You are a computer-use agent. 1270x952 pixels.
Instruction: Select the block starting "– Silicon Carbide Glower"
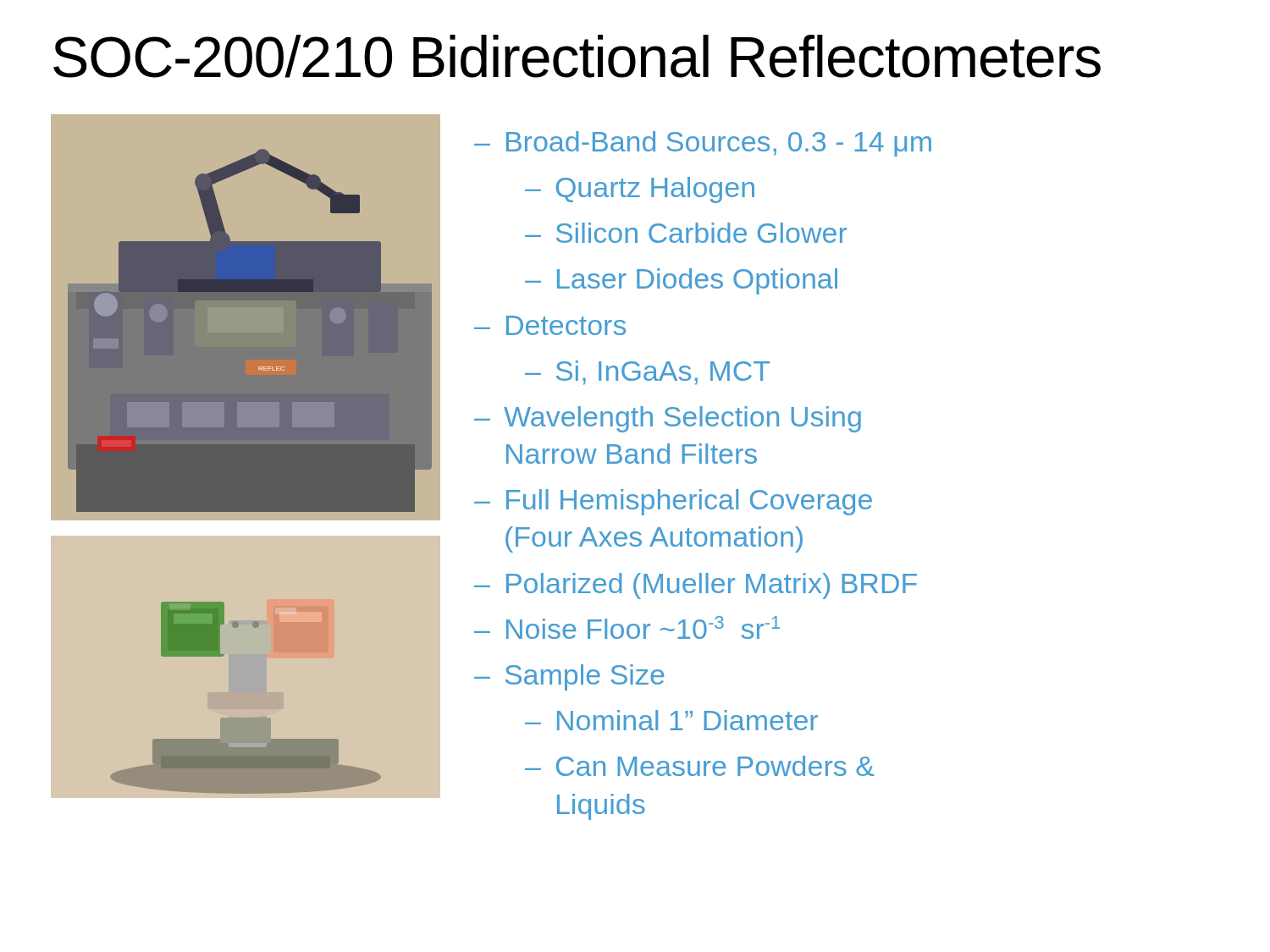pos(686,233)
